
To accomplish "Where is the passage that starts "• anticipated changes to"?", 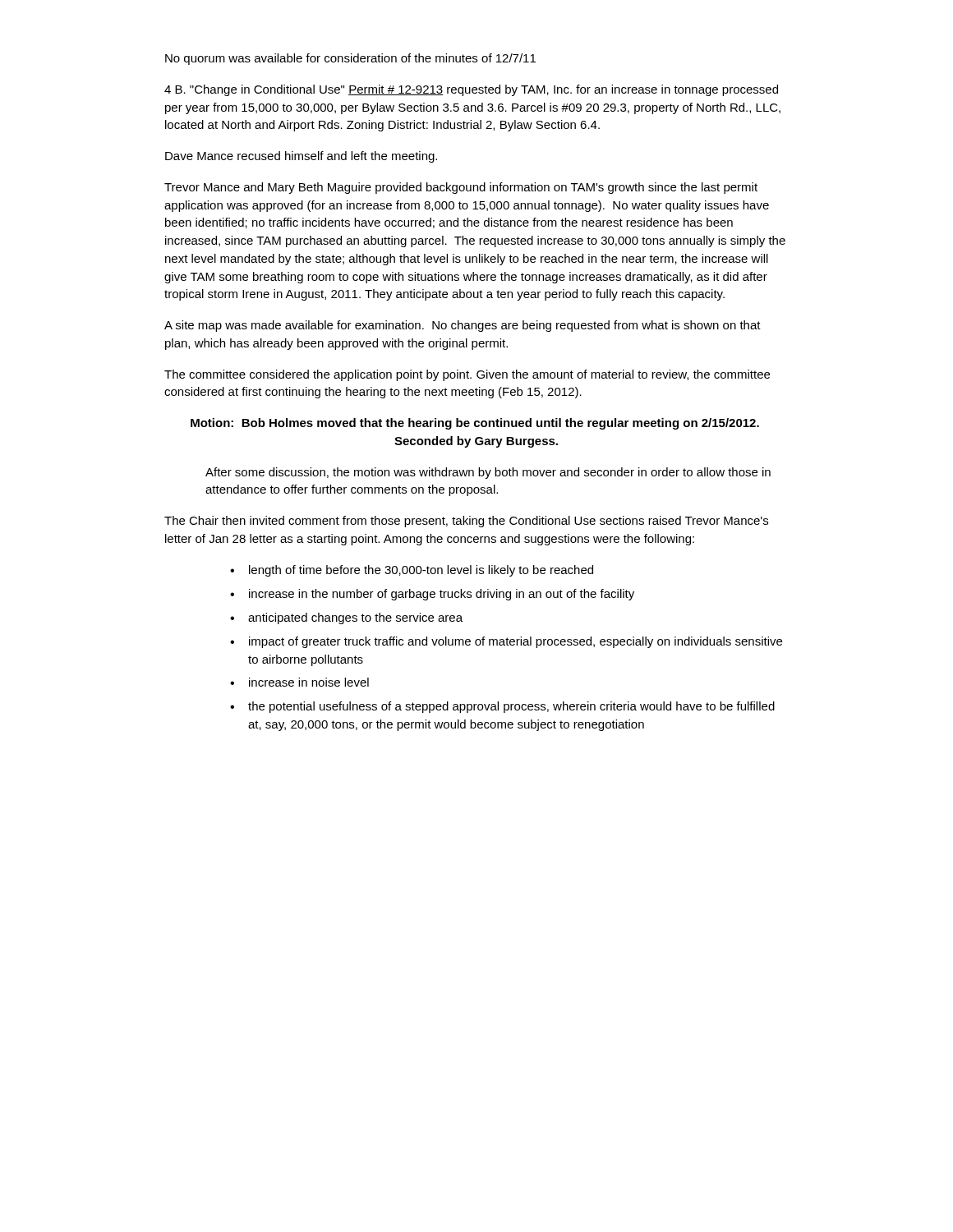I will point(346,618).
